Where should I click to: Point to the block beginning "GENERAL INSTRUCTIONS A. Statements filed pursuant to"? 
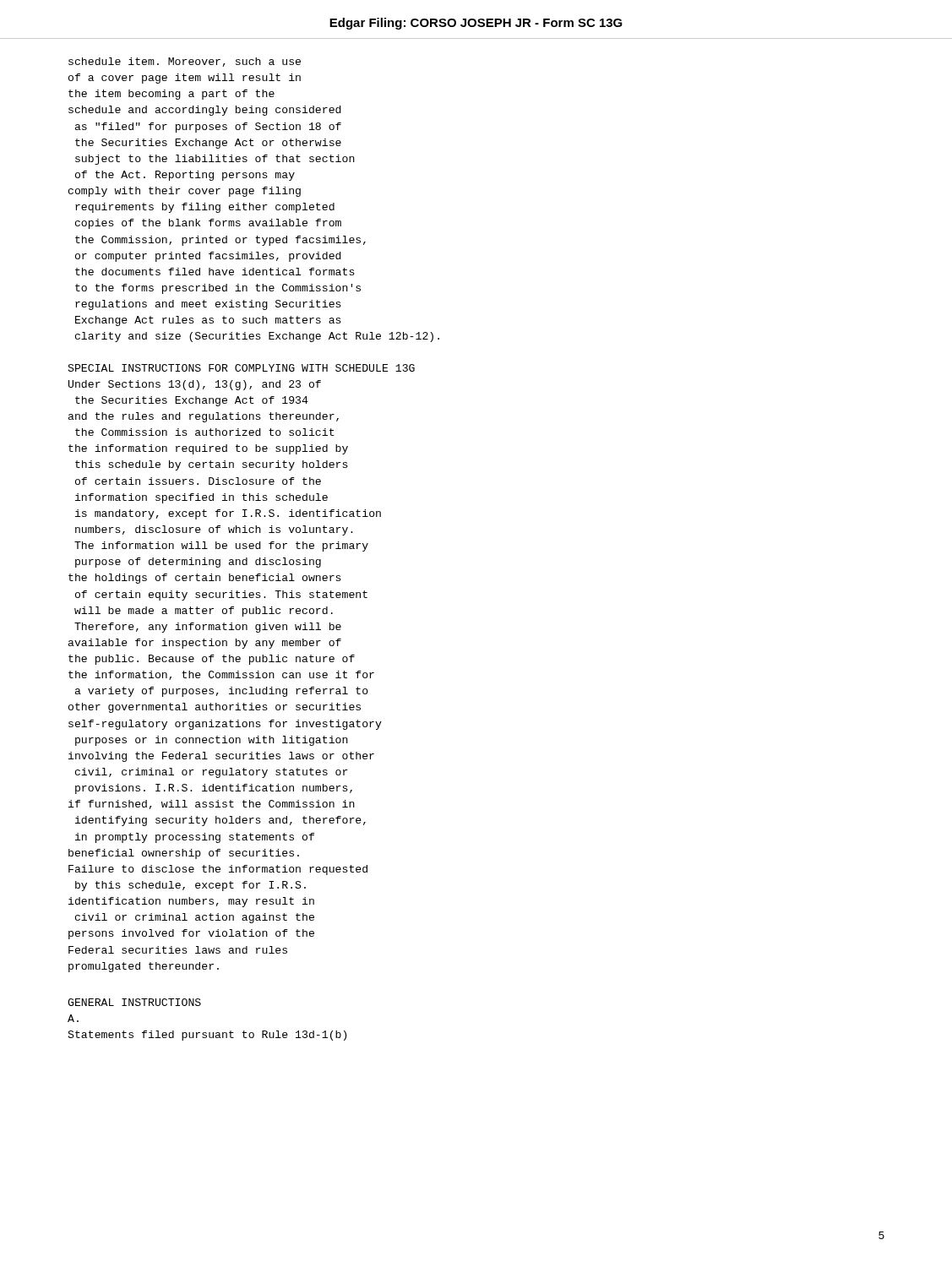134,1002
